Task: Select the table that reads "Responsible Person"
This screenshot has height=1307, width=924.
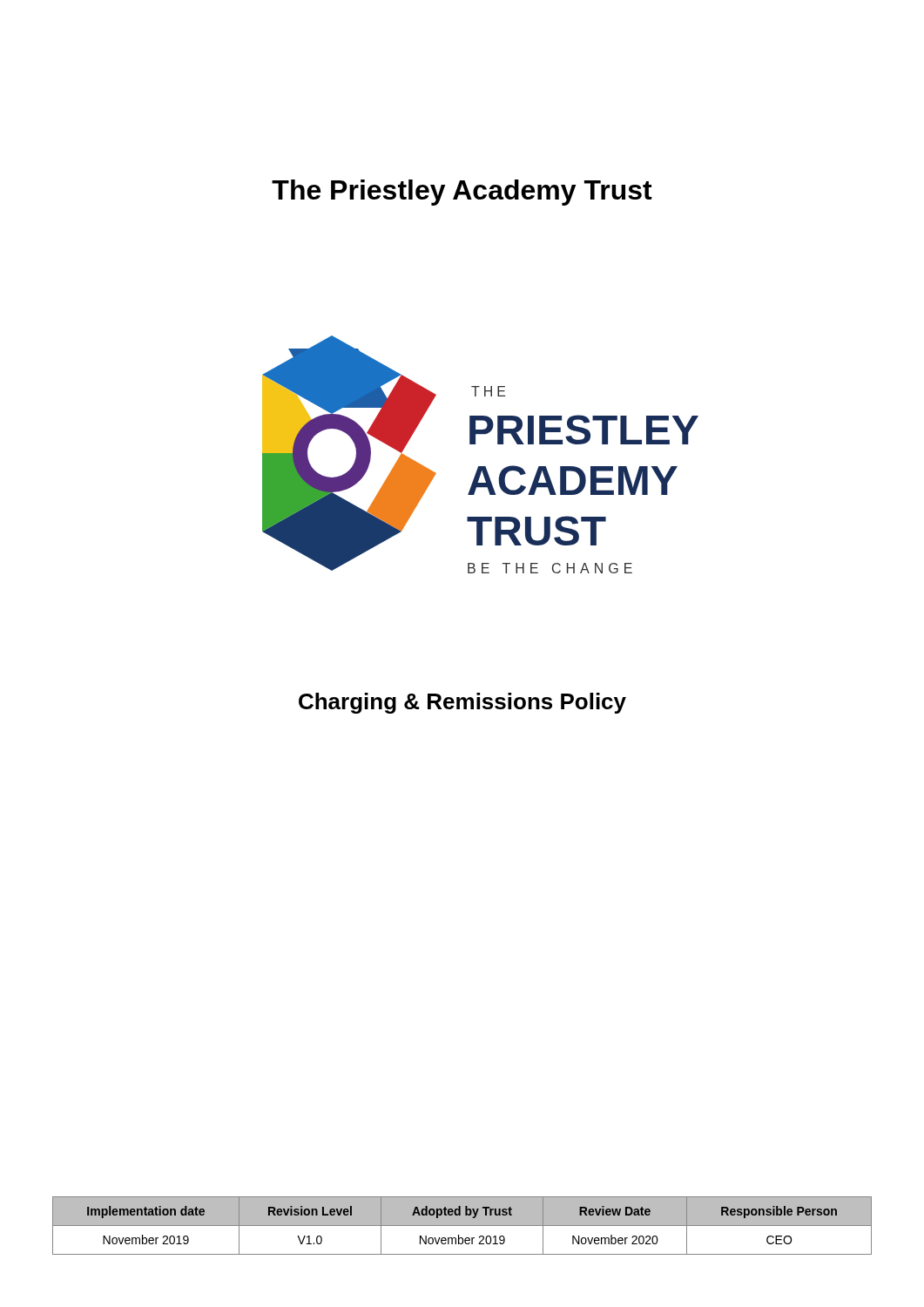Action: coord(462,1226)
